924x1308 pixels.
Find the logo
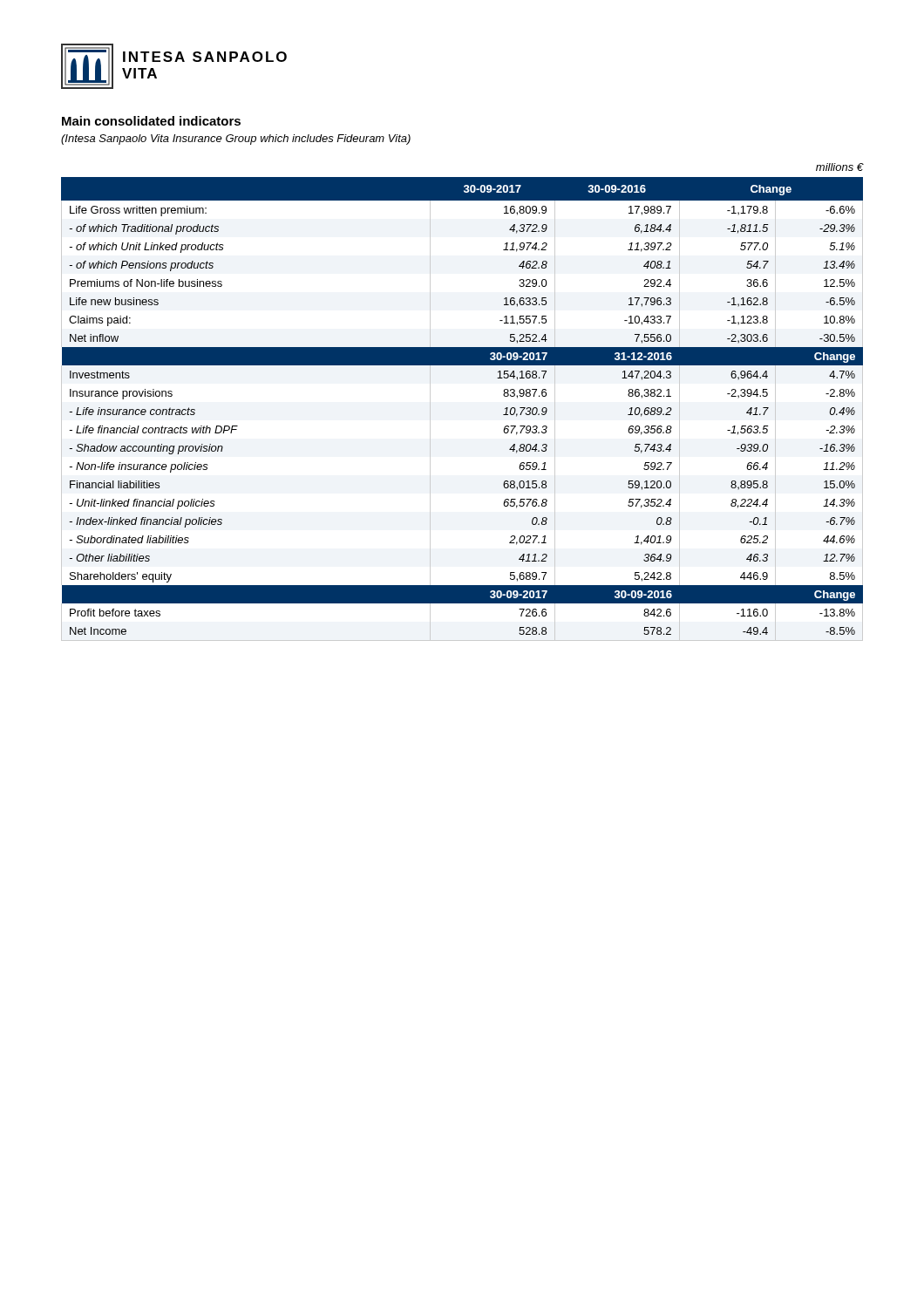click(462, 66)
